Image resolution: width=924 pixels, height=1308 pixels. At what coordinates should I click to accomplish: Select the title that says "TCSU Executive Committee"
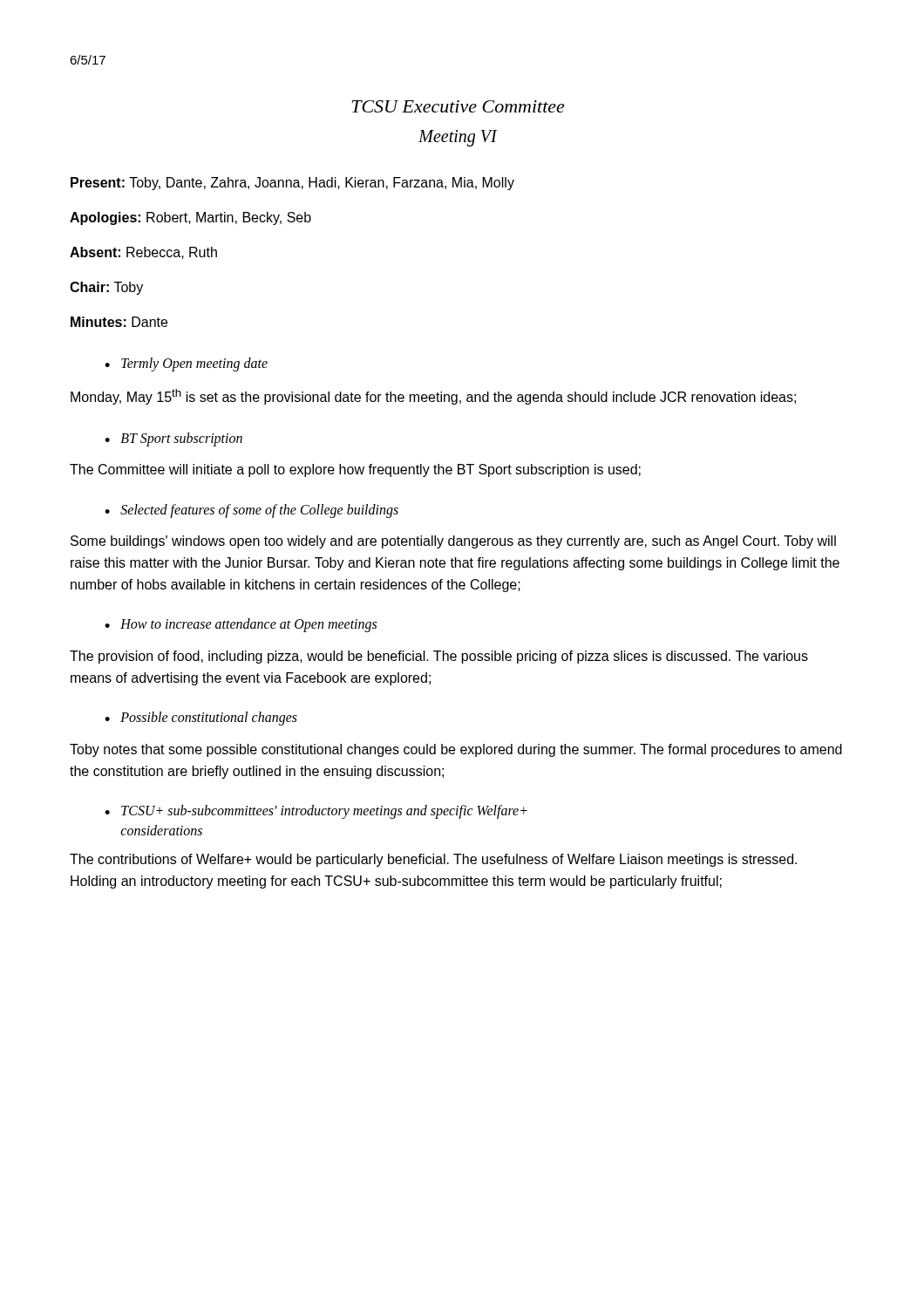pos(458,106)
